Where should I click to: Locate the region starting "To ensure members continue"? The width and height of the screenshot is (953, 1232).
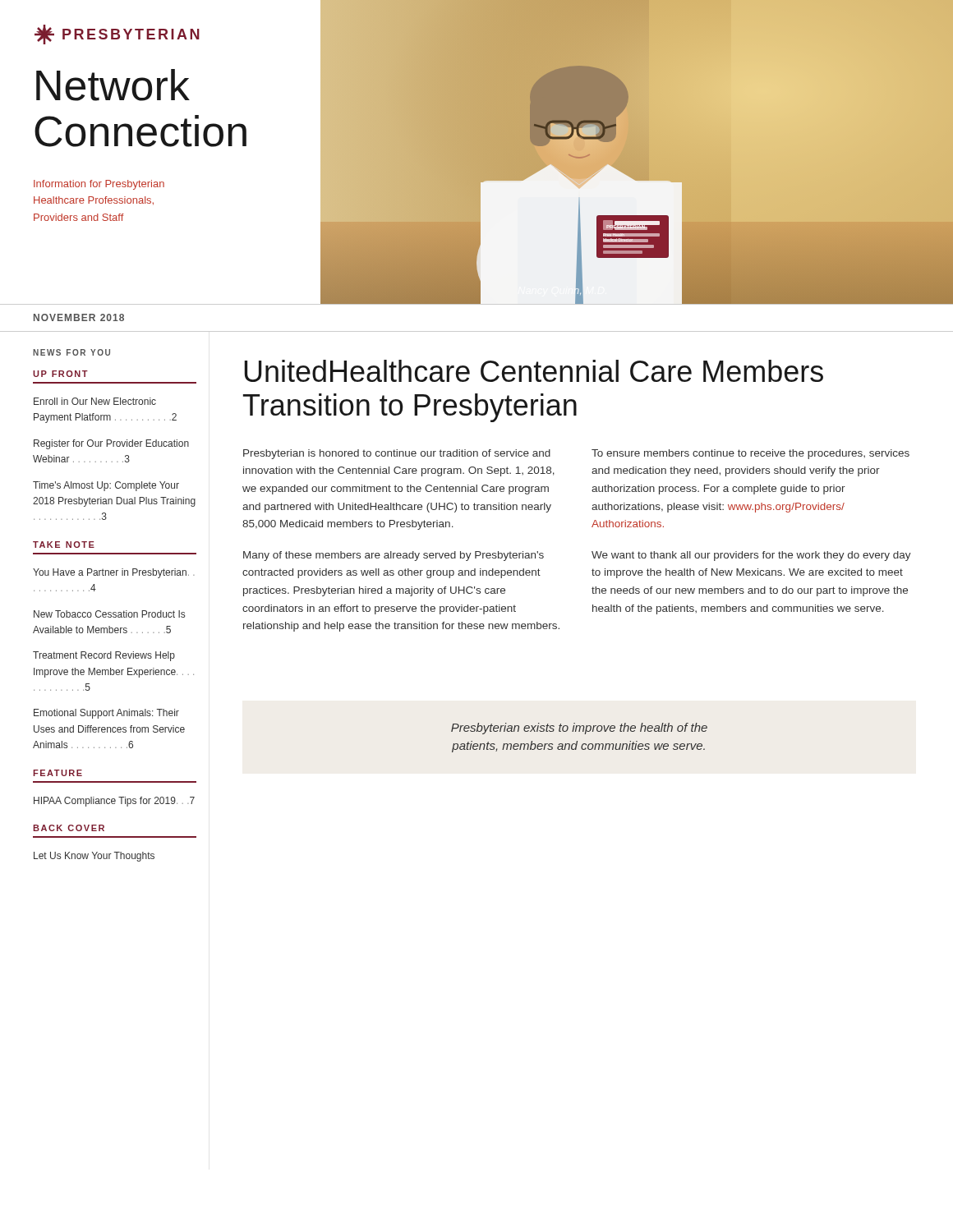coord(751,488)
